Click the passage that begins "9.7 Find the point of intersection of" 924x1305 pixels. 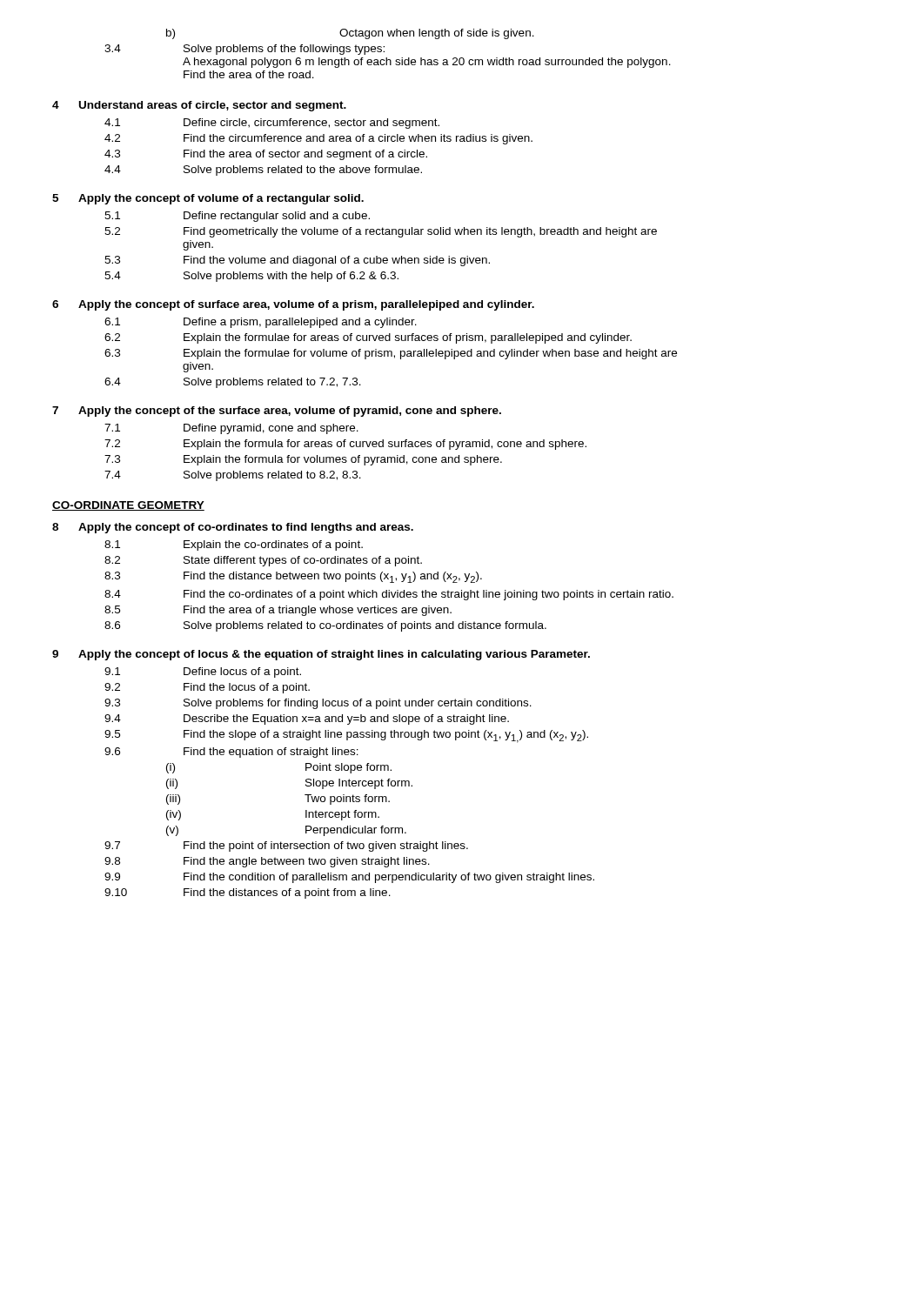(260, 846)
